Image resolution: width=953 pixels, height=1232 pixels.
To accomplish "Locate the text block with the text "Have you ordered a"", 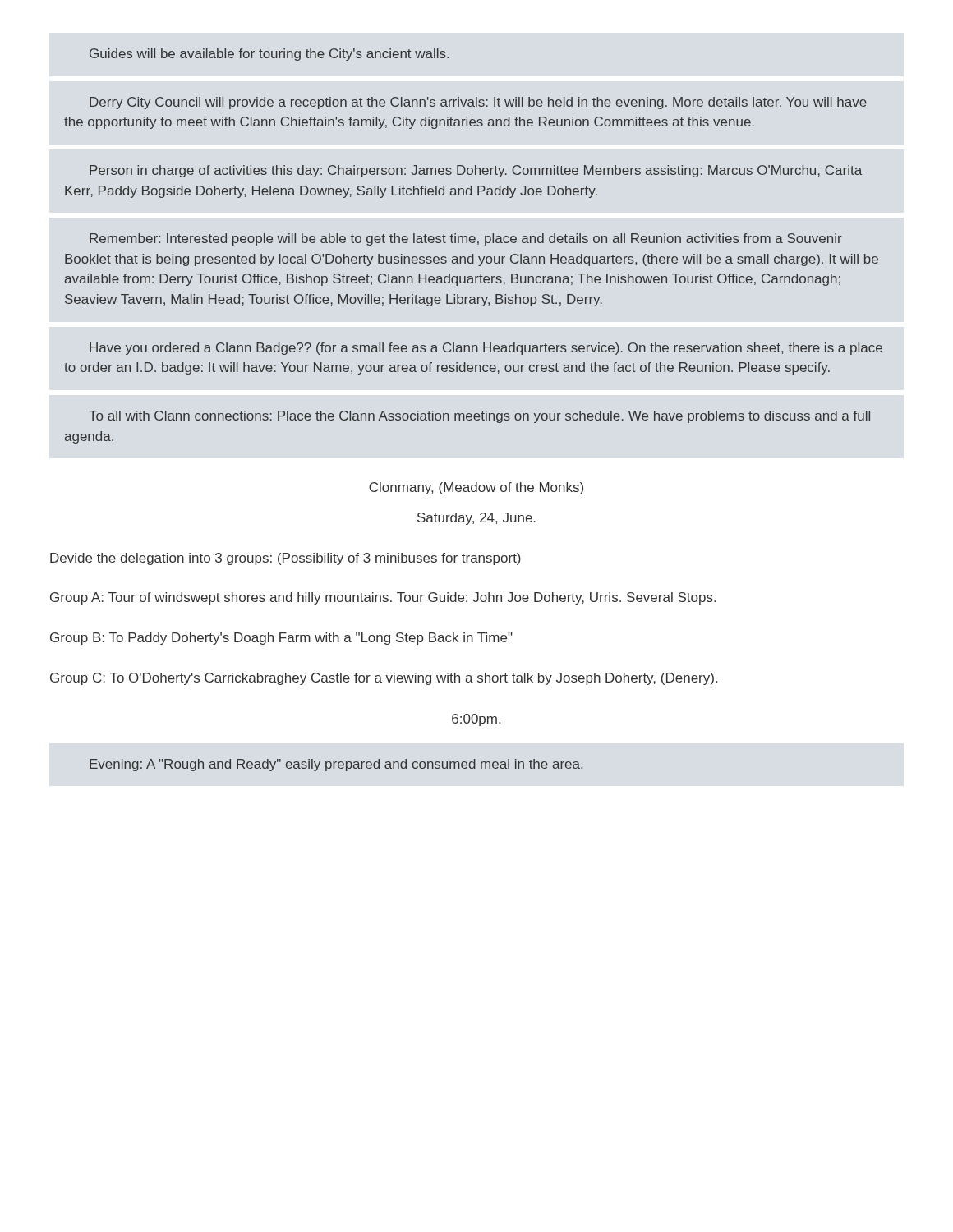I will pos(476,358).
